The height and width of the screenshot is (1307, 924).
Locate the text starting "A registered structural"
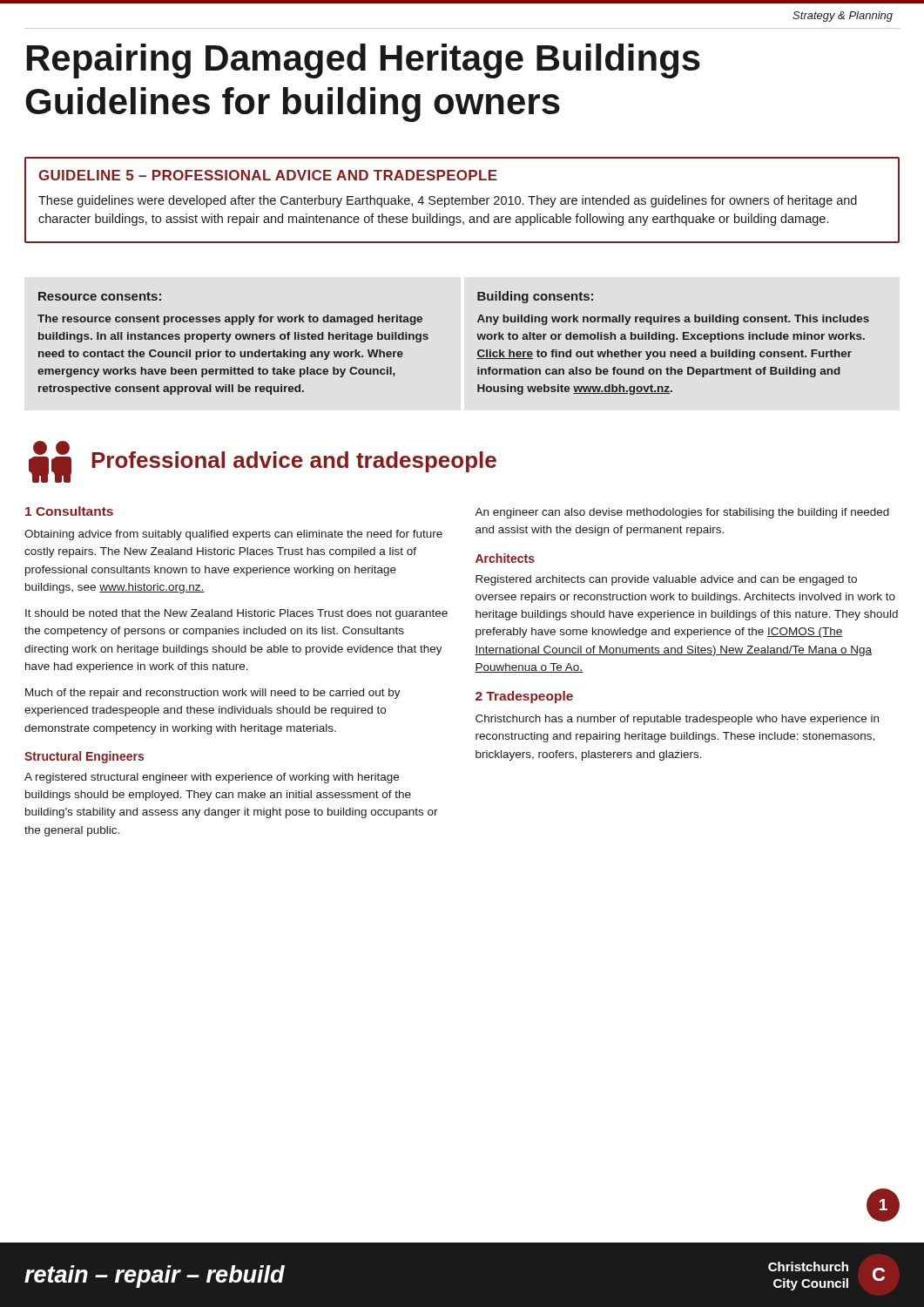(x=231, y=803)
